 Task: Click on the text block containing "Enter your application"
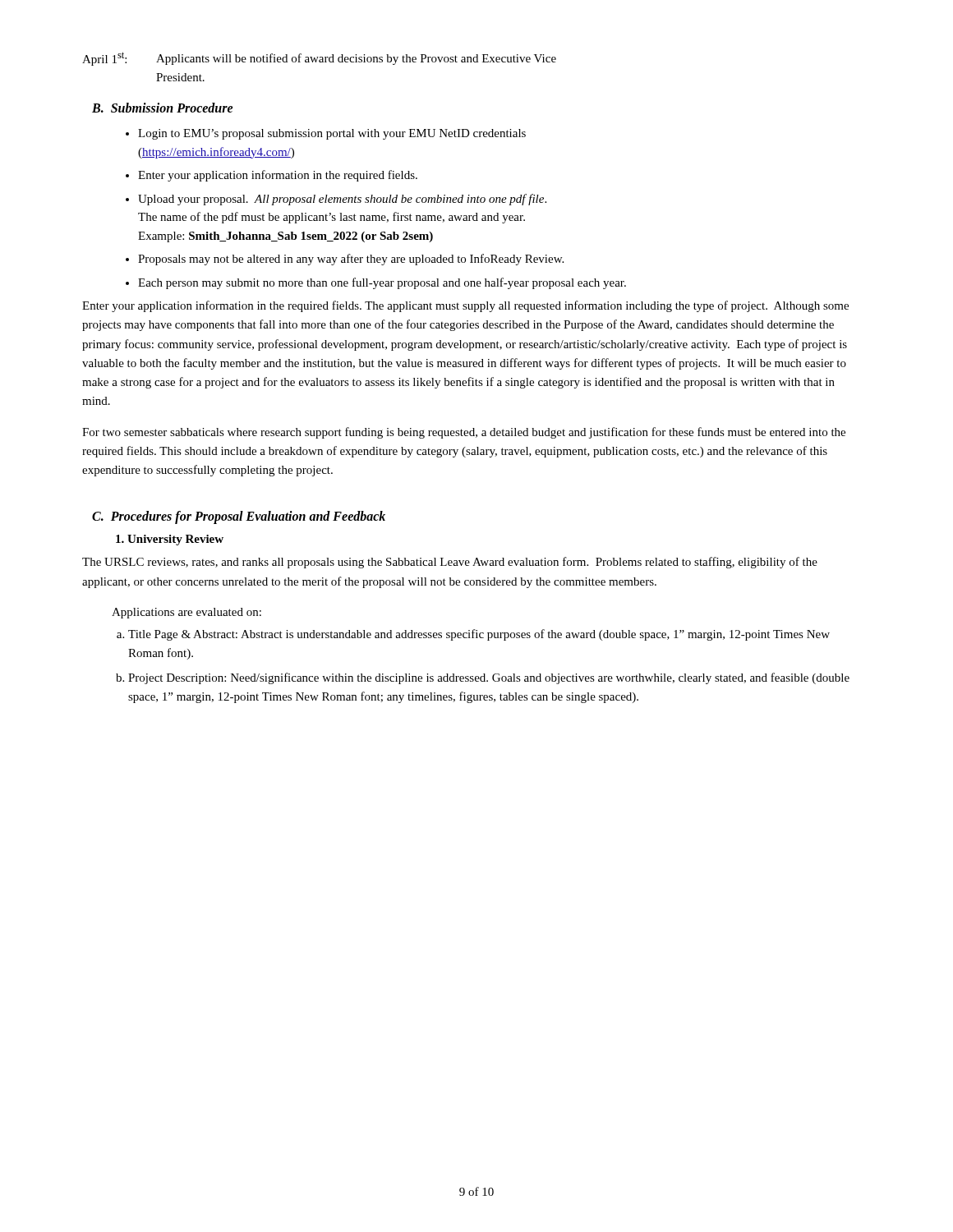(466, 353)
